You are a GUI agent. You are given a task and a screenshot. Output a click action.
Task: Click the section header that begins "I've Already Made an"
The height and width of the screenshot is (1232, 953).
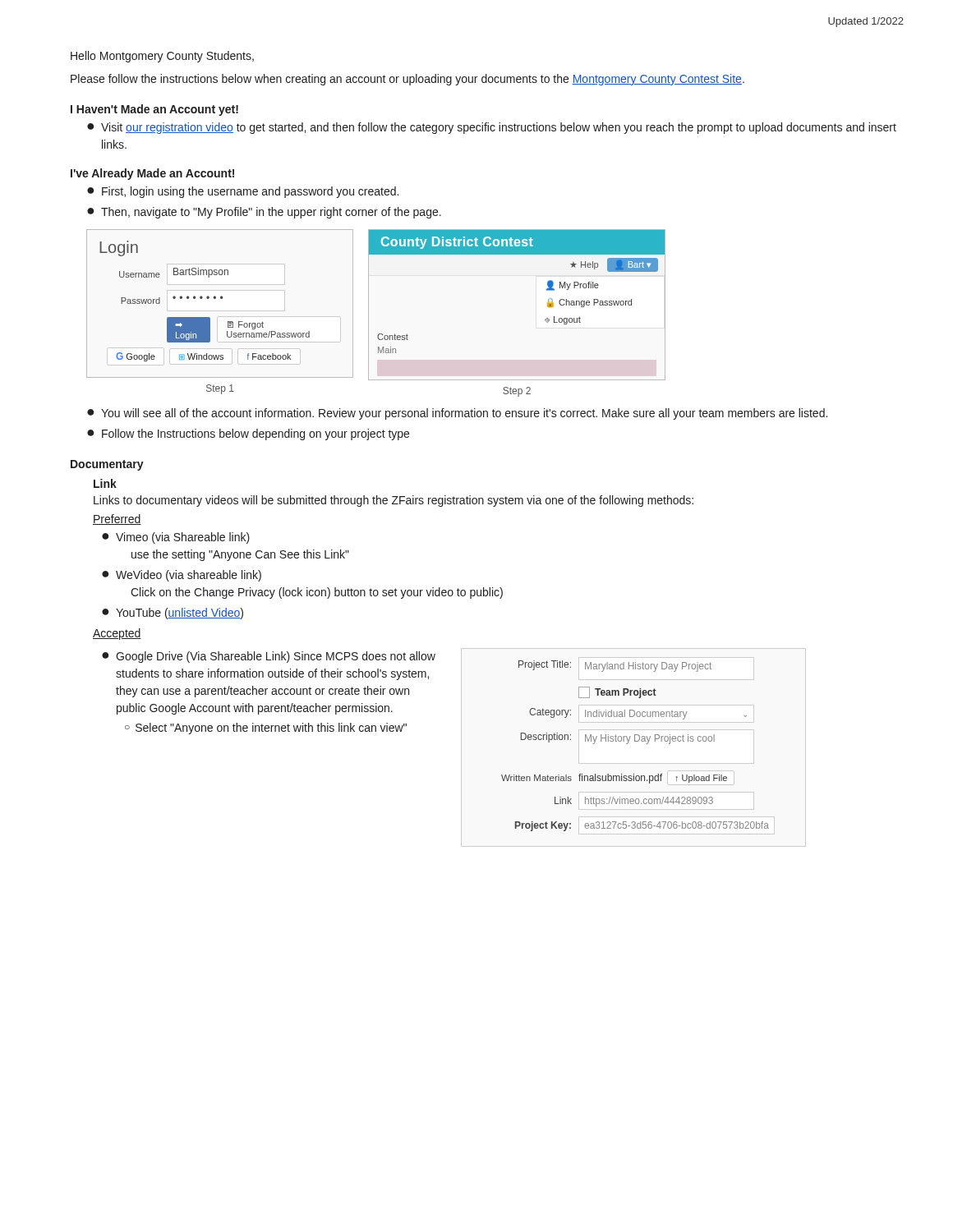tap(153, 173)
